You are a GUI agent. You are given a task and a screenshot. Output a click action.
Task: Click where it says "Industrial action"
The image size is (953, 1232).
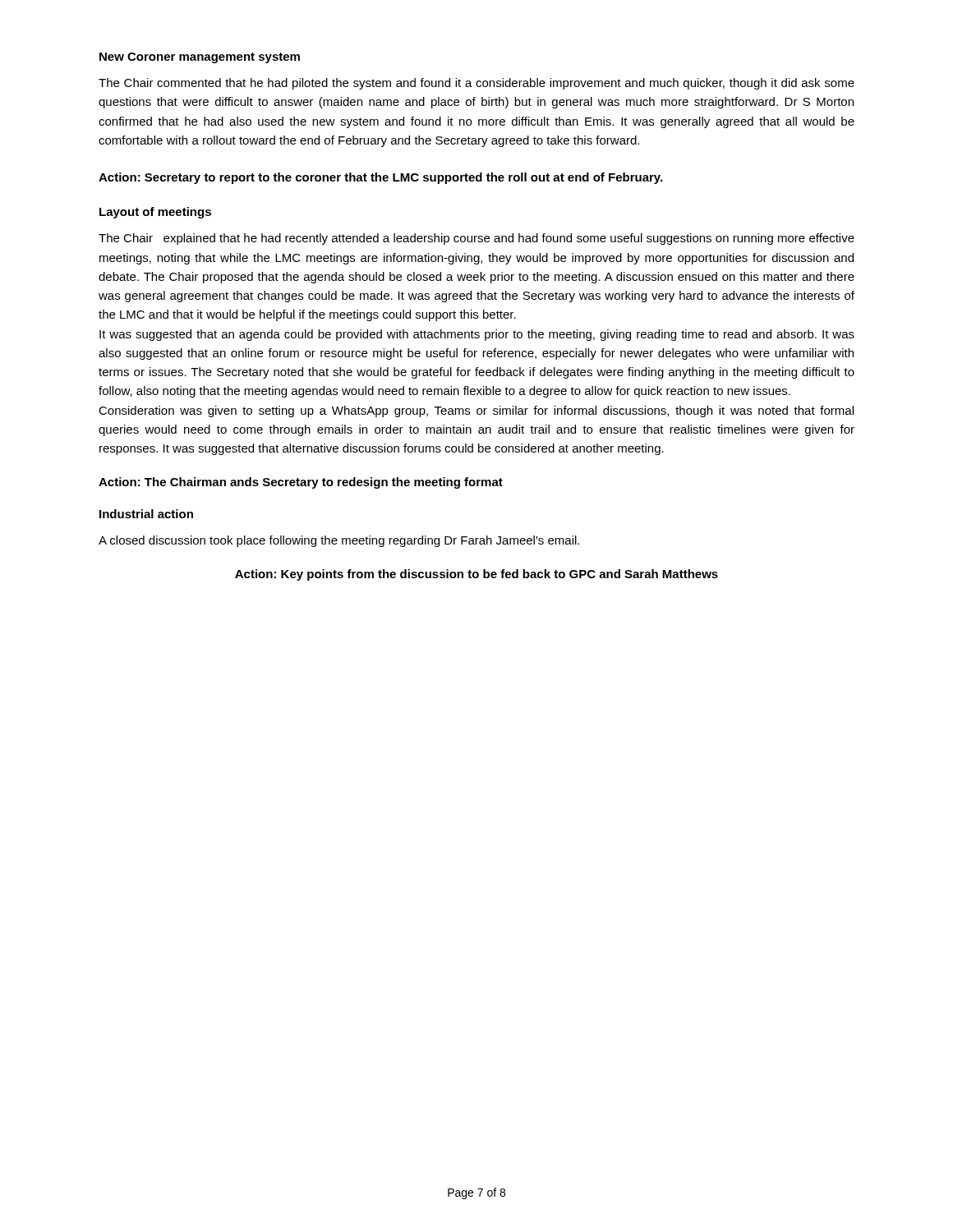point(146,513)
